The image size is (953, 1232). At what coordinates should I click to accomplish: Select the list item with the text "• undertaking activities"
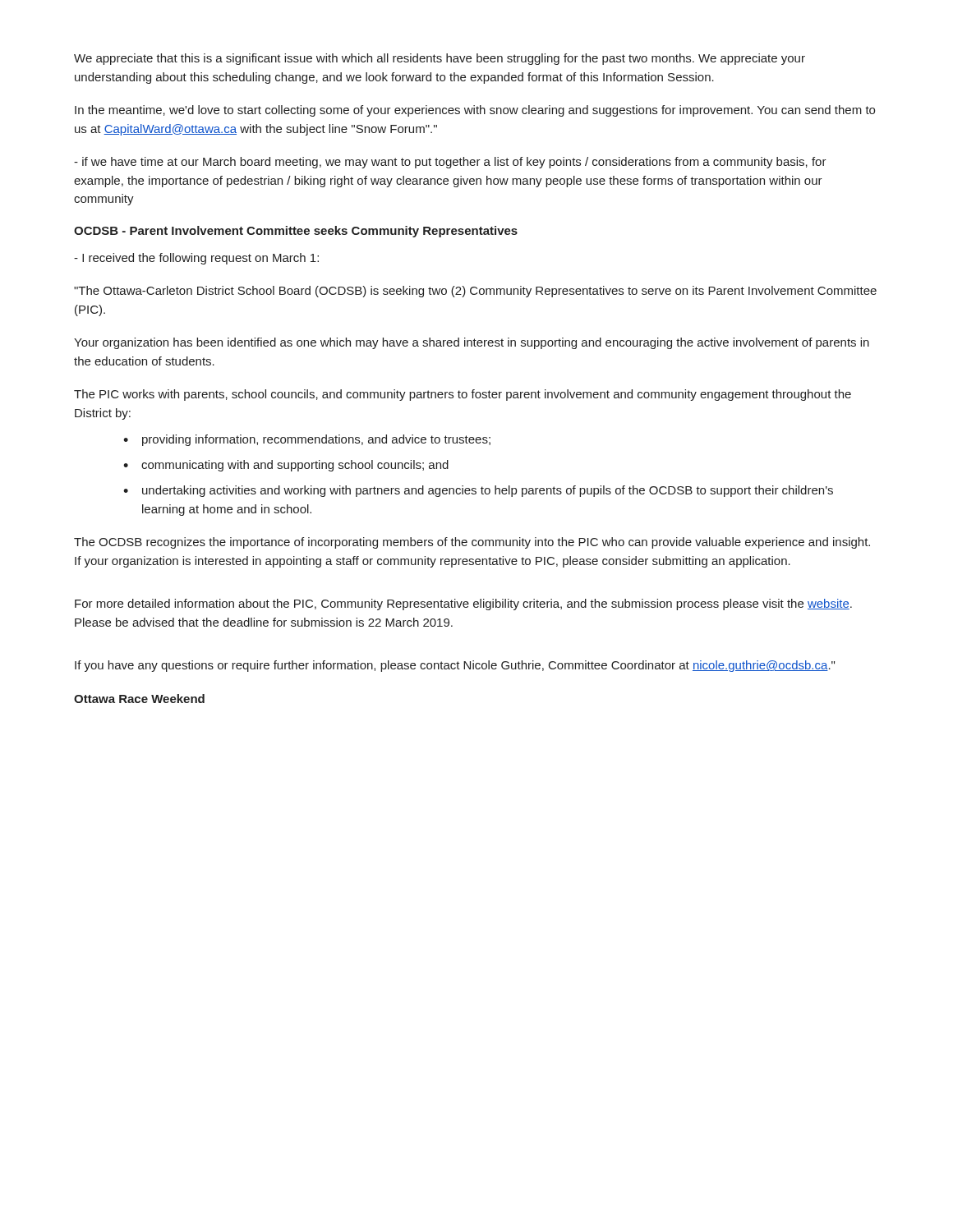pos(501,500)
